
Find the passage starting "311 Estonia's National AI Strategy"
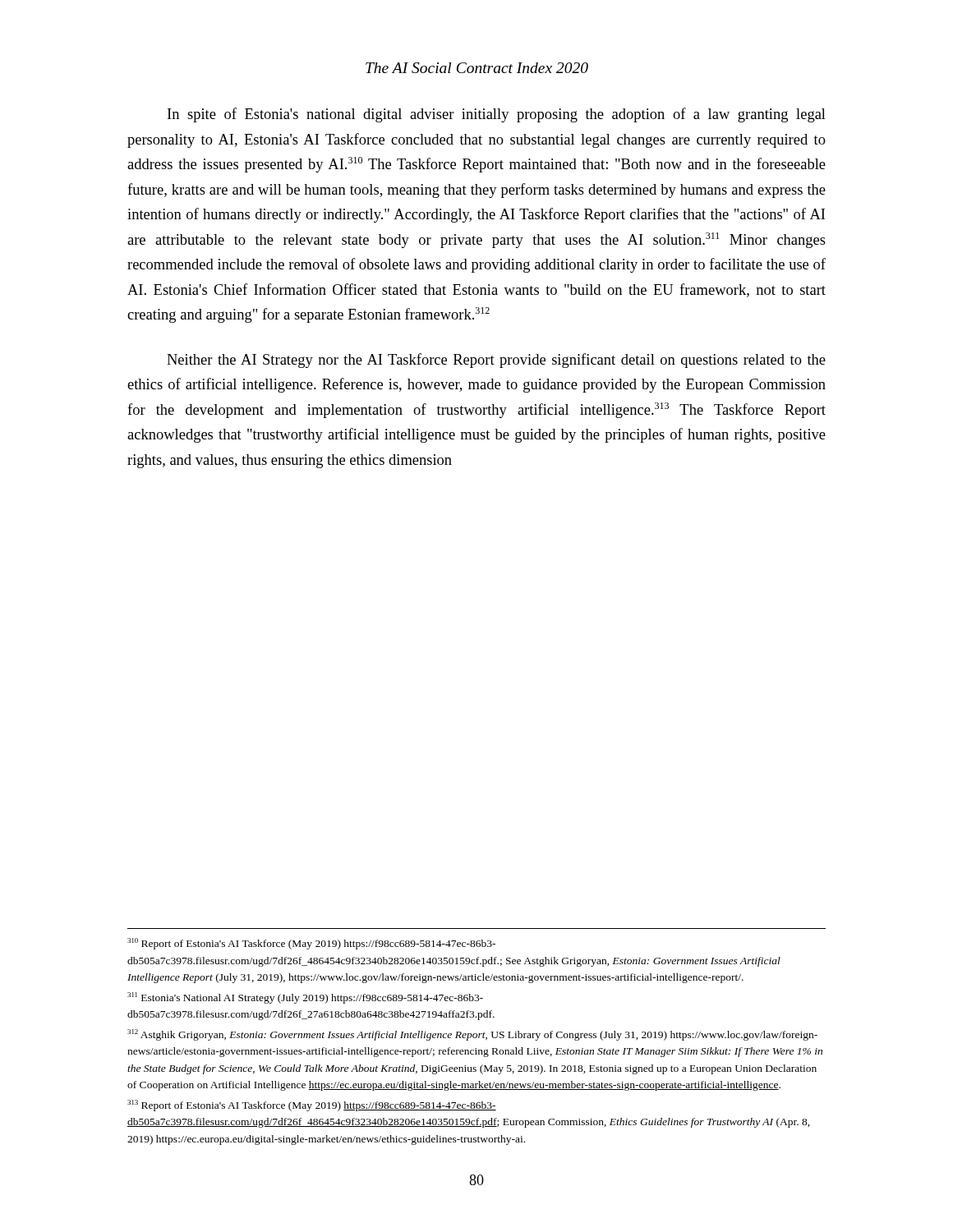click(x=311, y=1005)
